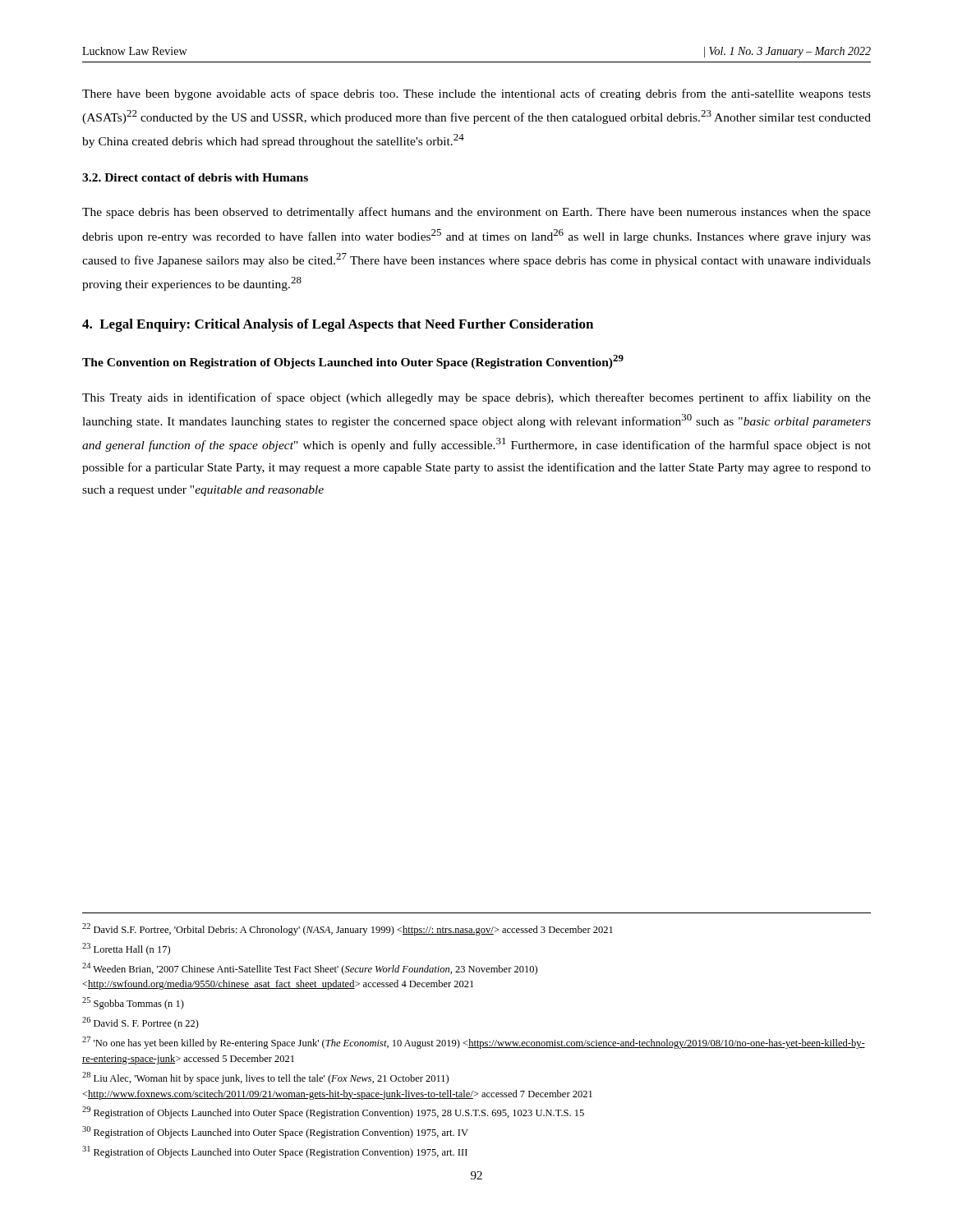Viewport: 953px width, 1232px height.
Task: Find the block starting "23 Loretta Hall (n"
Action: point(126,948)
